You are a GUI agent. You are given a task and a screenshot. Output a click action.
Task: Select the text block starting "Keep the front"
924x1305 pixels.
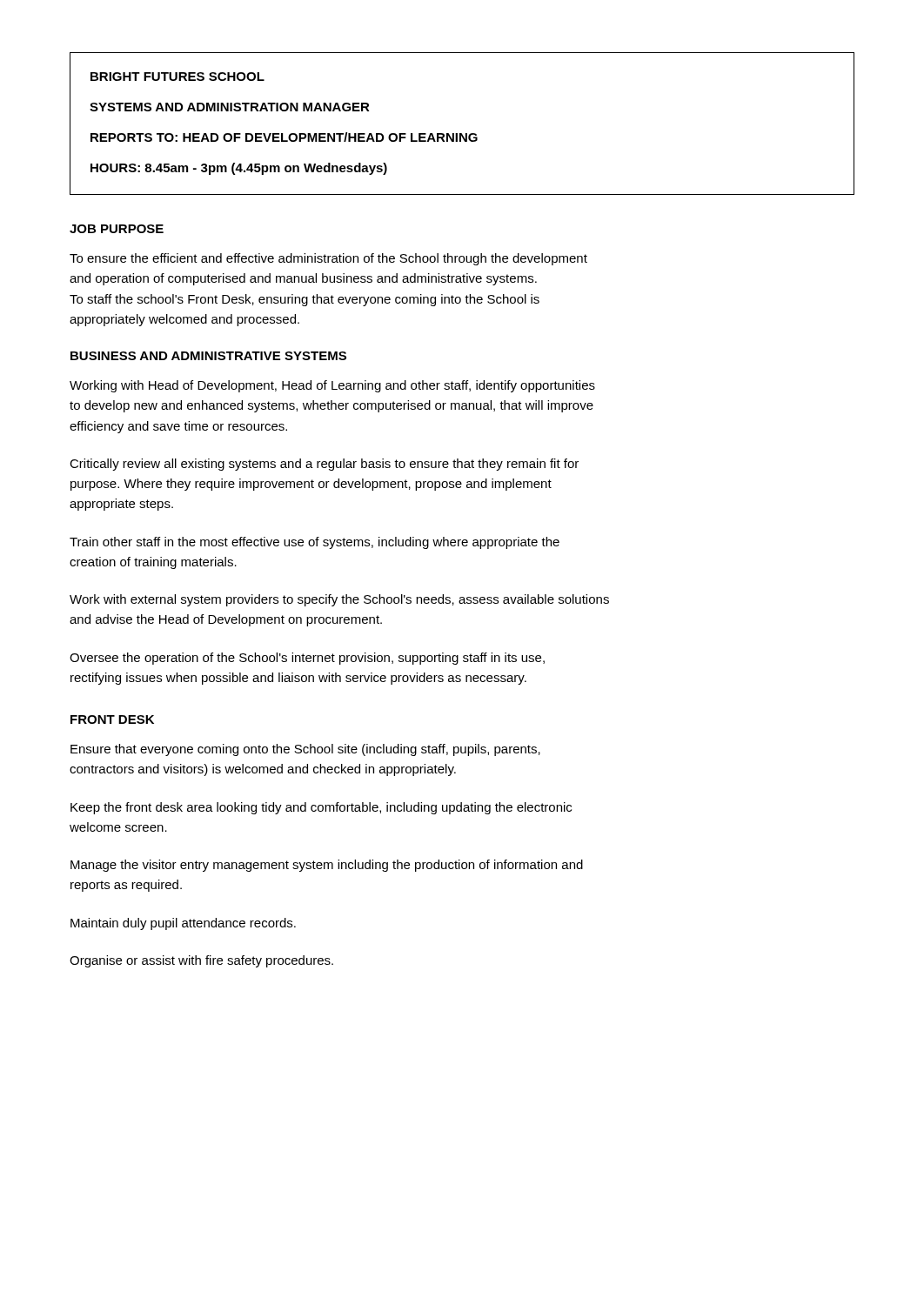(321, 817)
